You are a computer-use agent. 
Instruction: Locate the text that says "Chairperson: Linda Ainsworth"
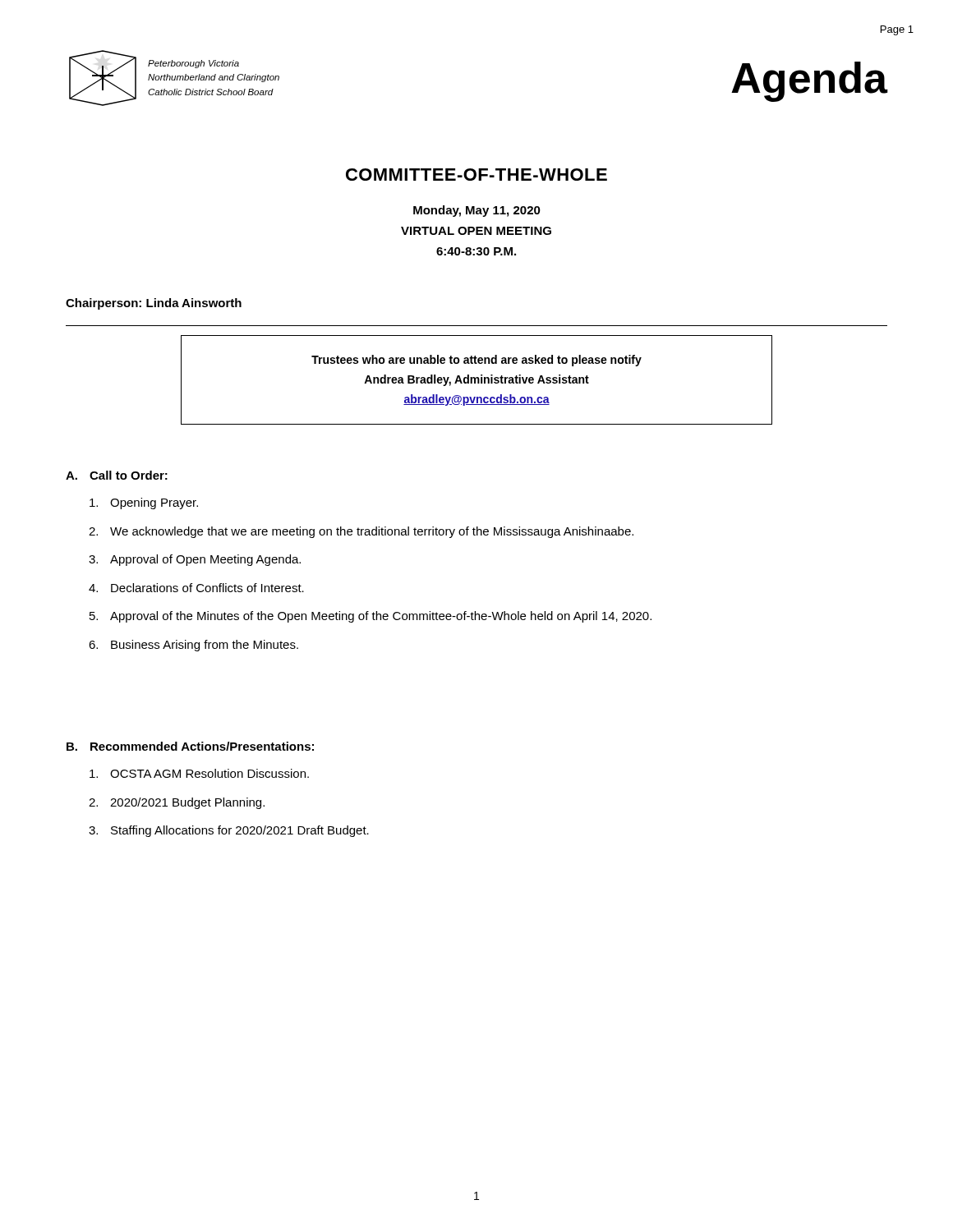154,303
